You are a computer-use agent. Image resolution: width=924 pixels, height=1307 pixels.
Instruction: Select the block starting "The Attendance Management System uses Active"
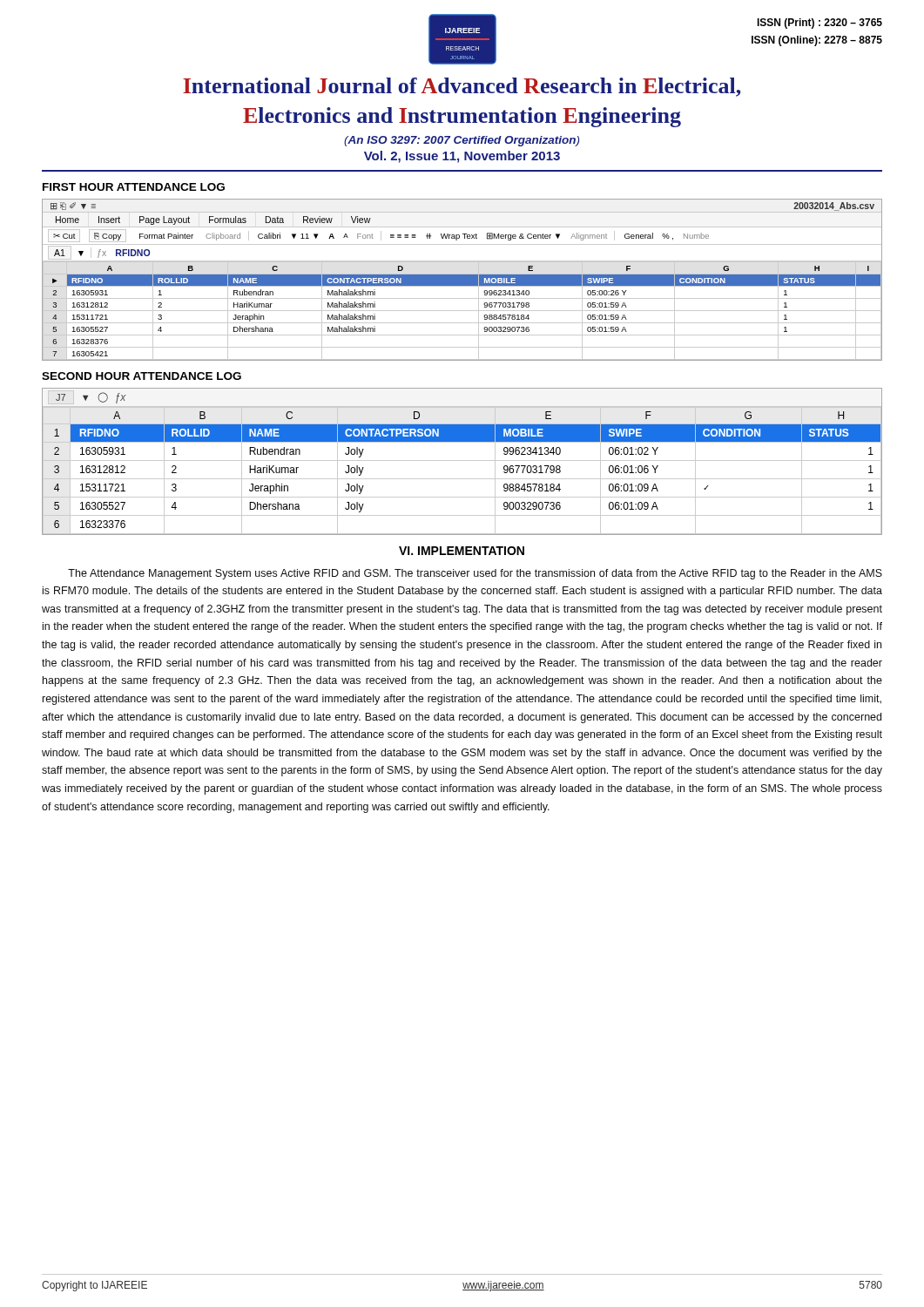(x=462, y=690)
